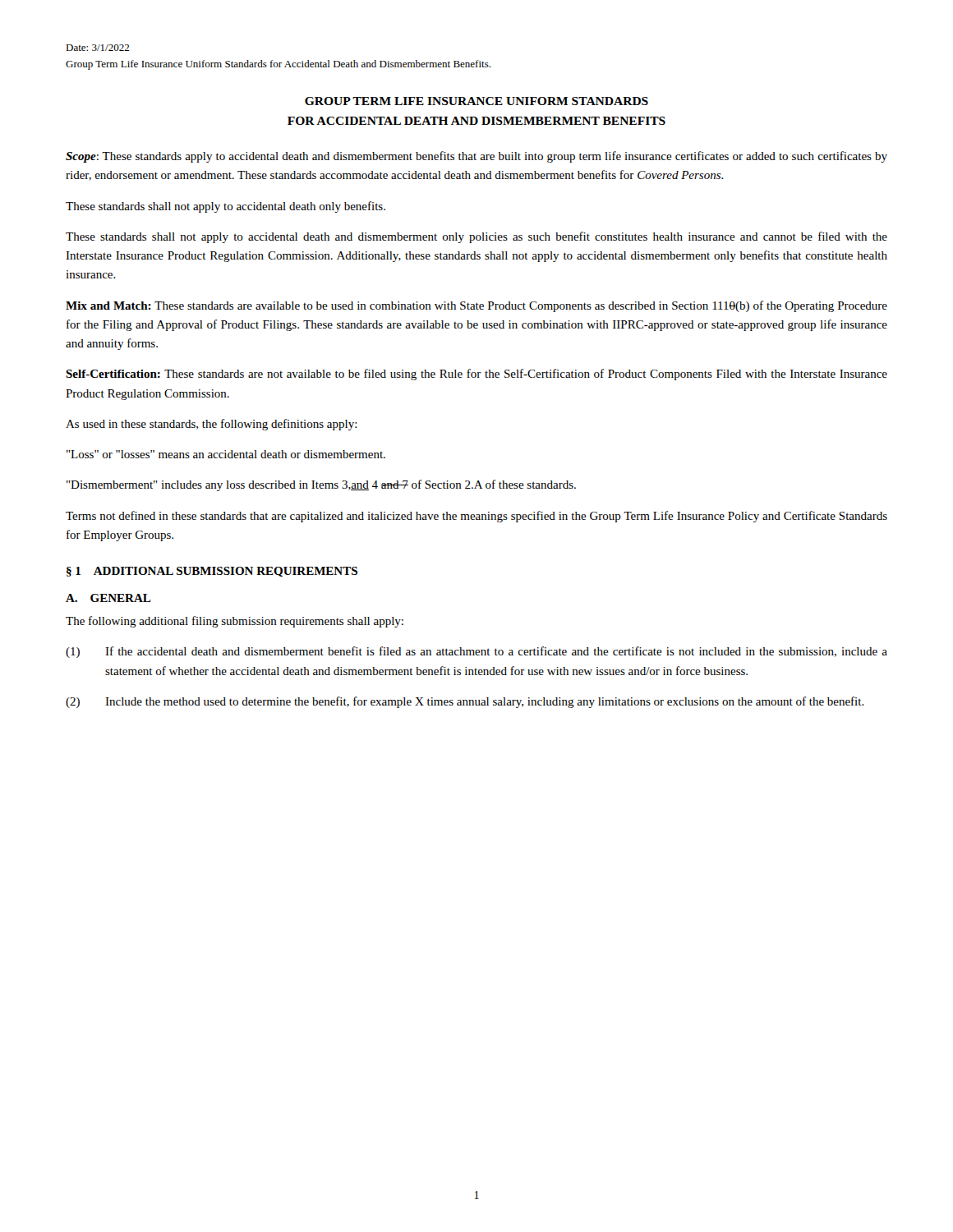This screenshot has height=1232, width=953.
Task: Find the text that reads "The following additional filing submission requirements shall apply:"
Action: [x=235, y=621]
